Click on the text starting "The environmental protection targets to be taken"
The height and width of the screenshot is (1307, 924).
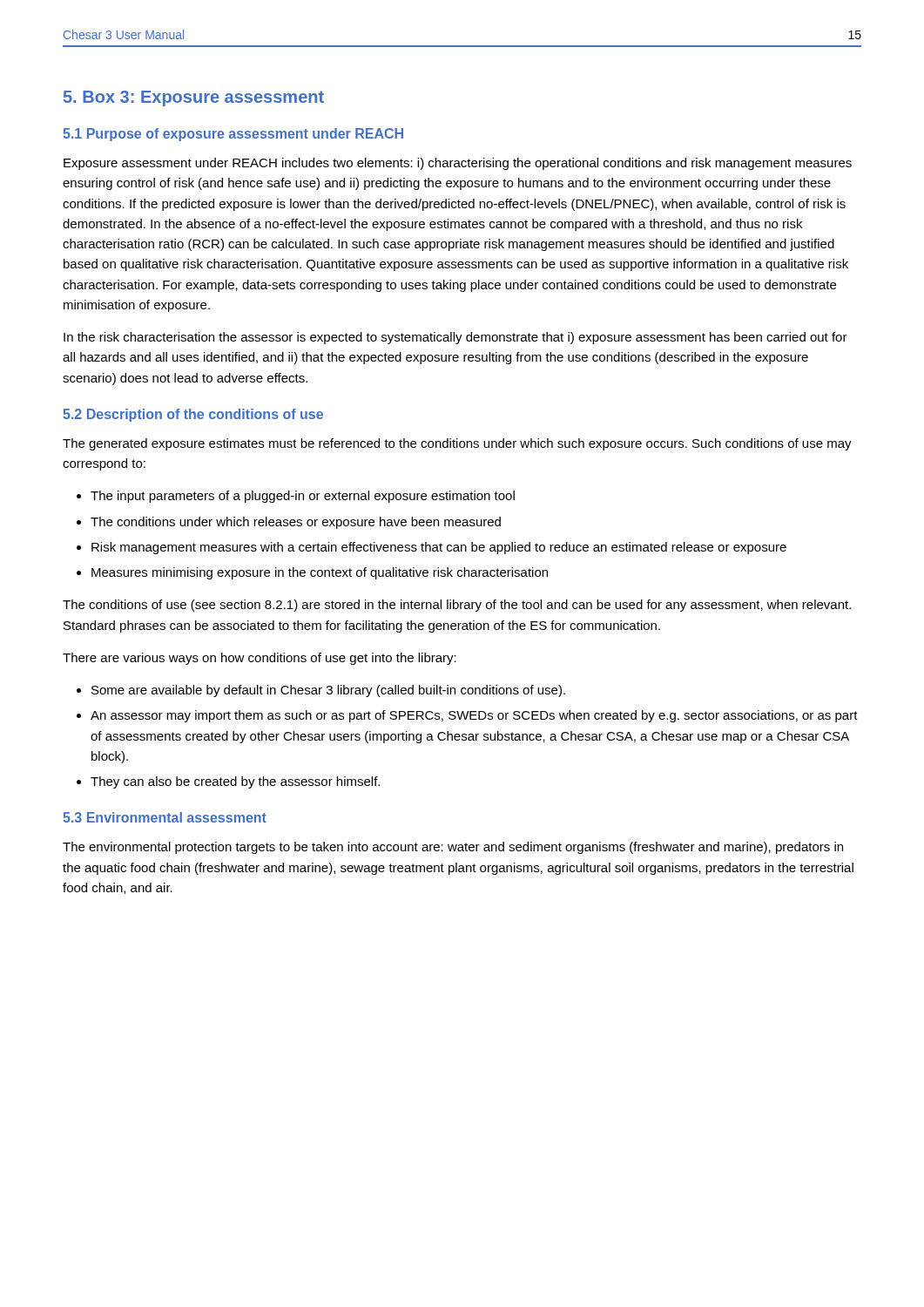pos(462,867)
